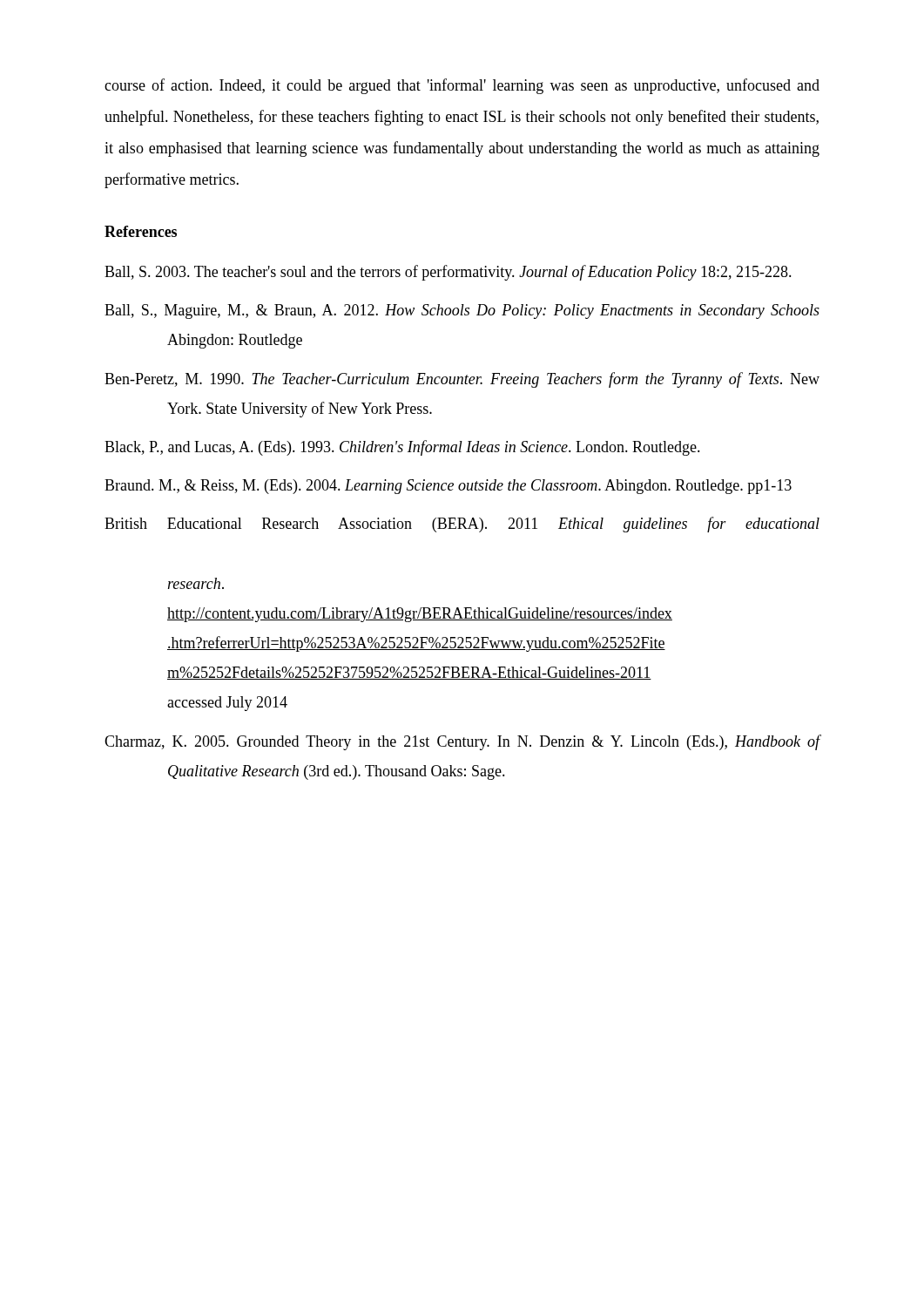This screenshot has width=924, height=1307.
Task: Click the passage that begins "Ben-Peretz, M. 1990. The Teacher-Curriculum"
Action: pyautogui.click(x=462, y=394)
